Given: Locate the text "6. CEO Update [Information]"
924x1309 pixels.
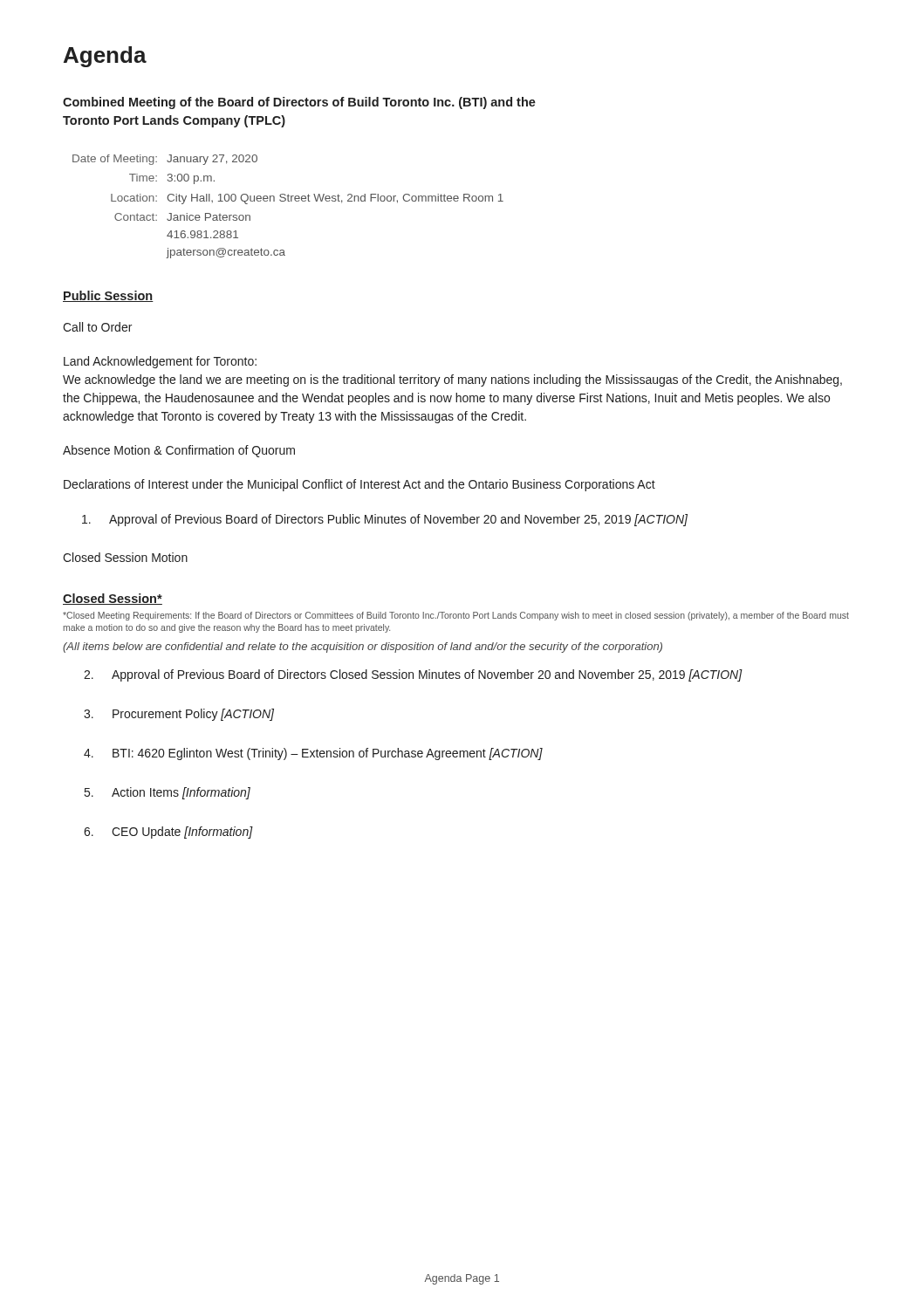Looking at the screenshot, I should (x=168, y=833).
